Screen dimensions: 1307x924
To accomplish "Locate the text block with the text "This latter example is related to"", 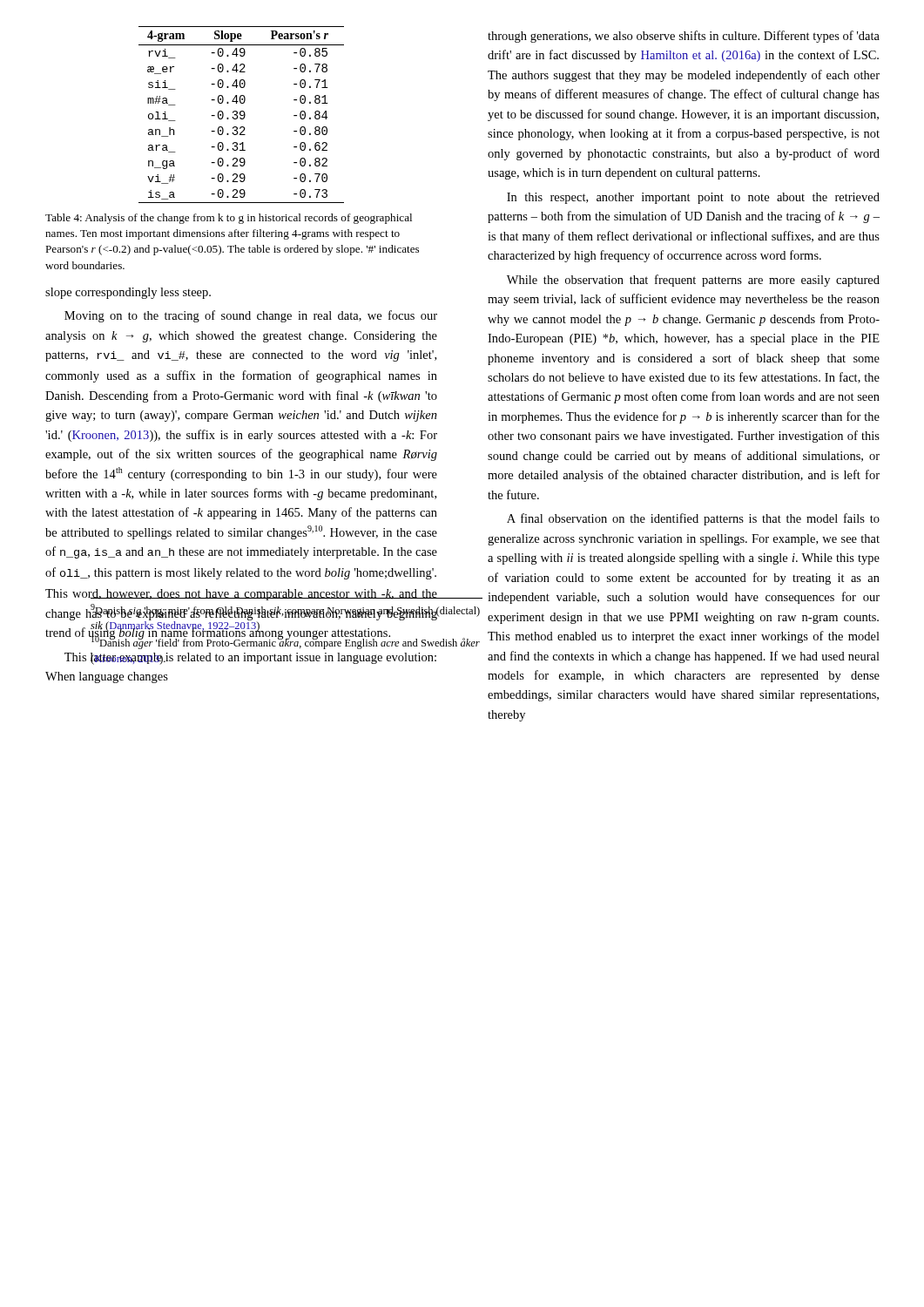I will 241,667.
